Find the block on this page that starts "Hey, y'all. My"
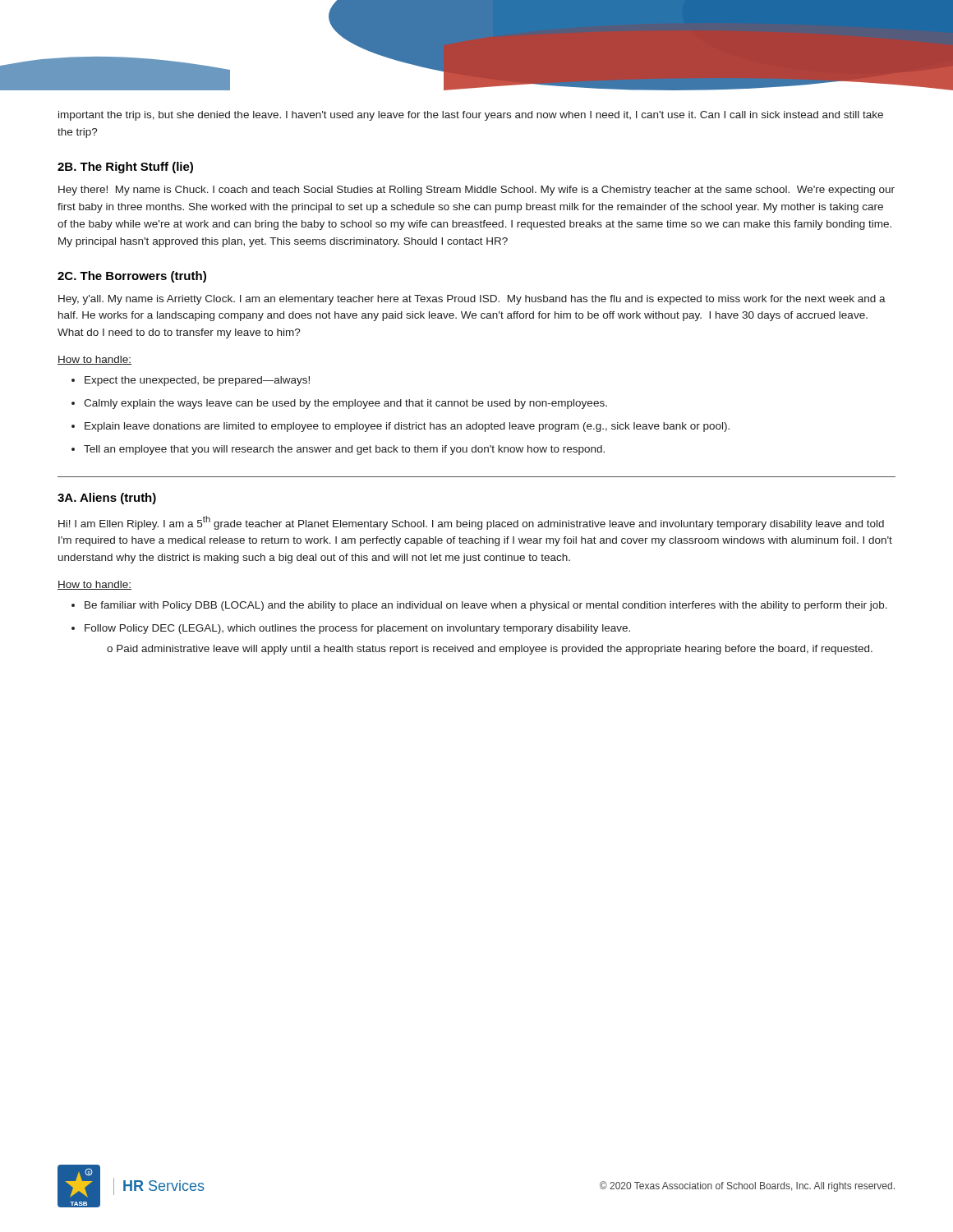This screenshot has width=953, height=1232. (x=471, y=315)
